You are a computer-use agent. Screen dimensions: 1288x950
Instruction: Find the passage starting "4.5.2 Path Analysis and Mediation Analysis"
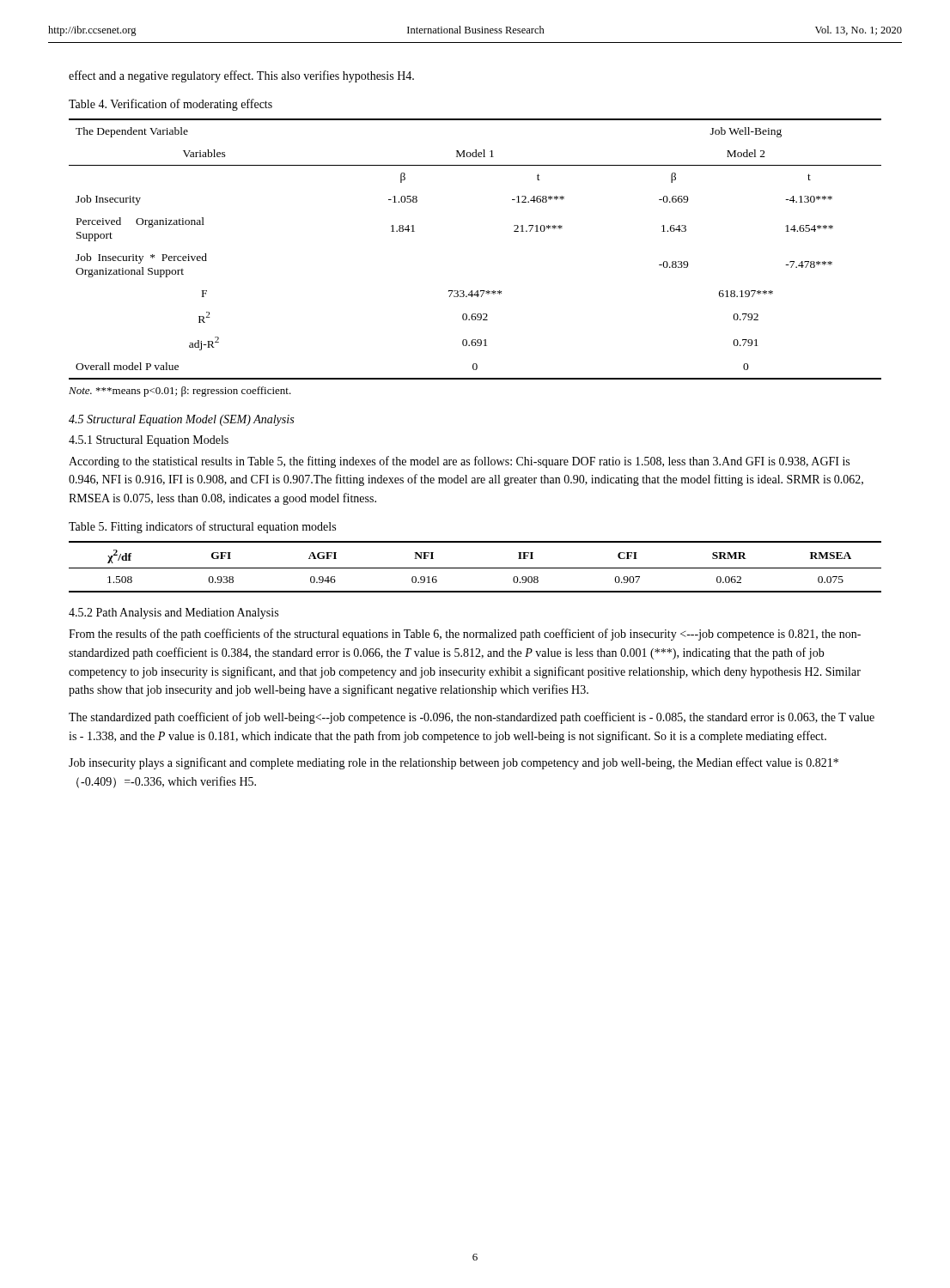point(174,613)
